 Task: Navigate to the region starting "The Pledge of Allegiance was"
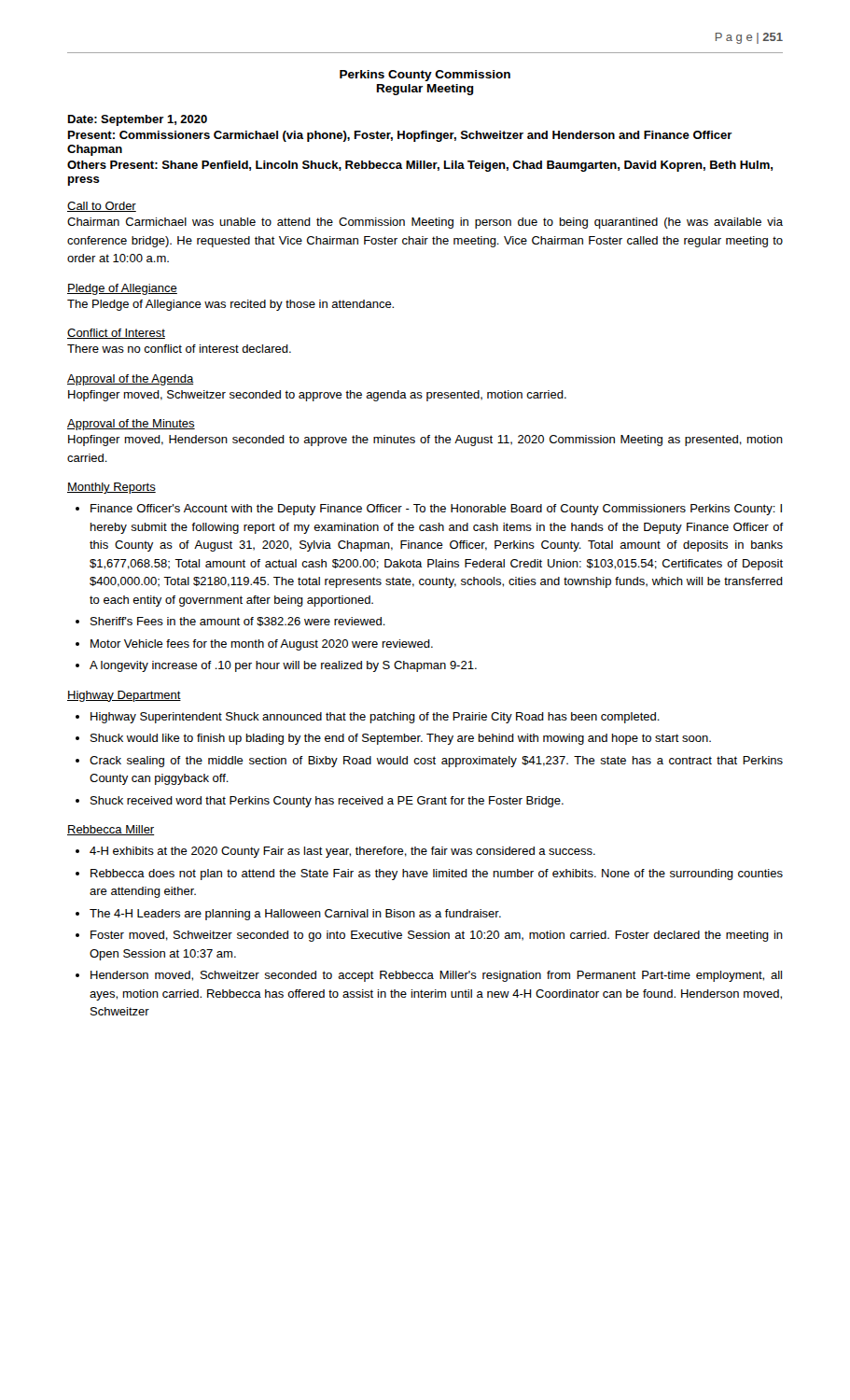(231, 303)
